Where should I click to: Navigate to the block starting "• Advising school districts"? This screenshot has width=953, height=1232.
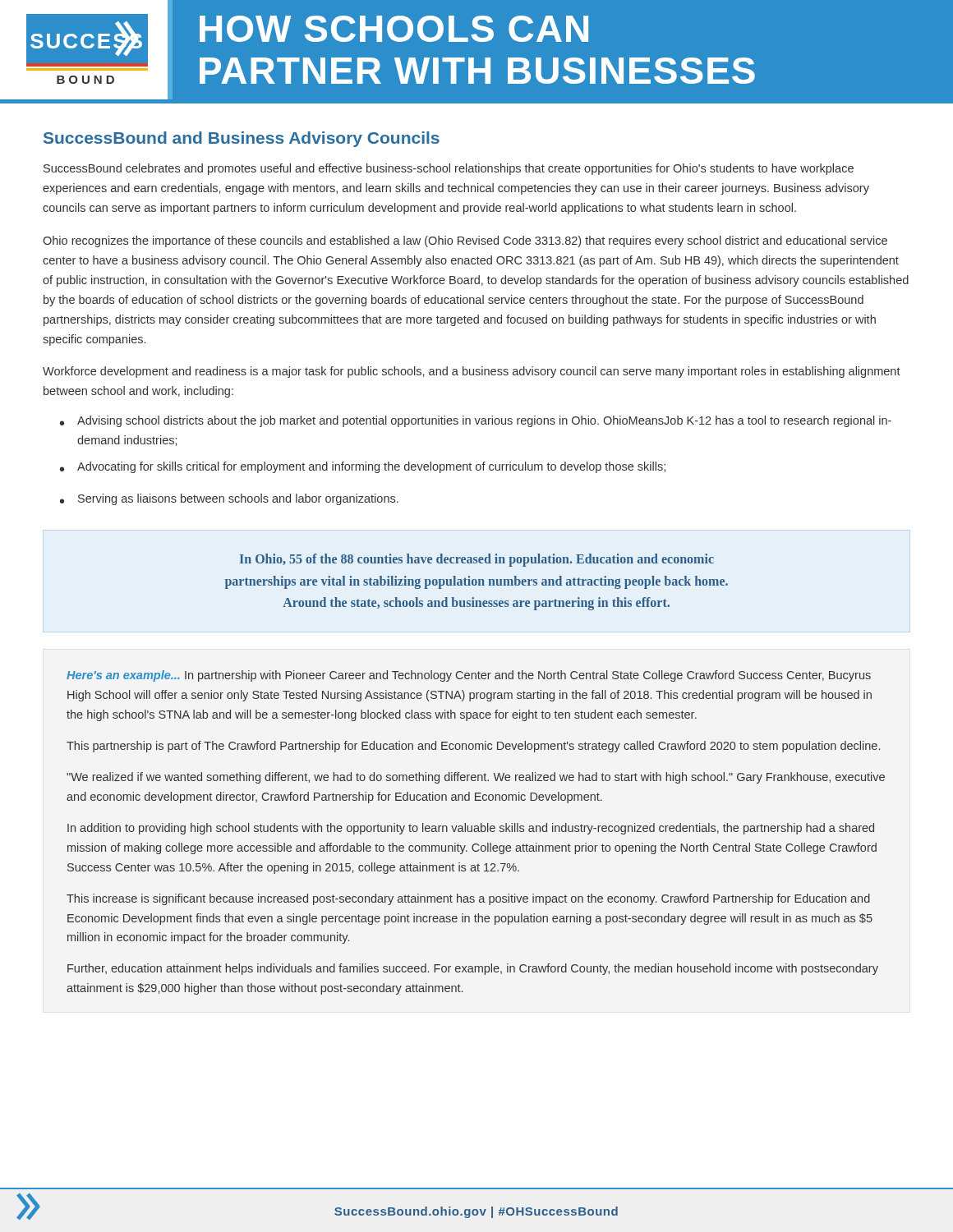(x=485, y=431)
